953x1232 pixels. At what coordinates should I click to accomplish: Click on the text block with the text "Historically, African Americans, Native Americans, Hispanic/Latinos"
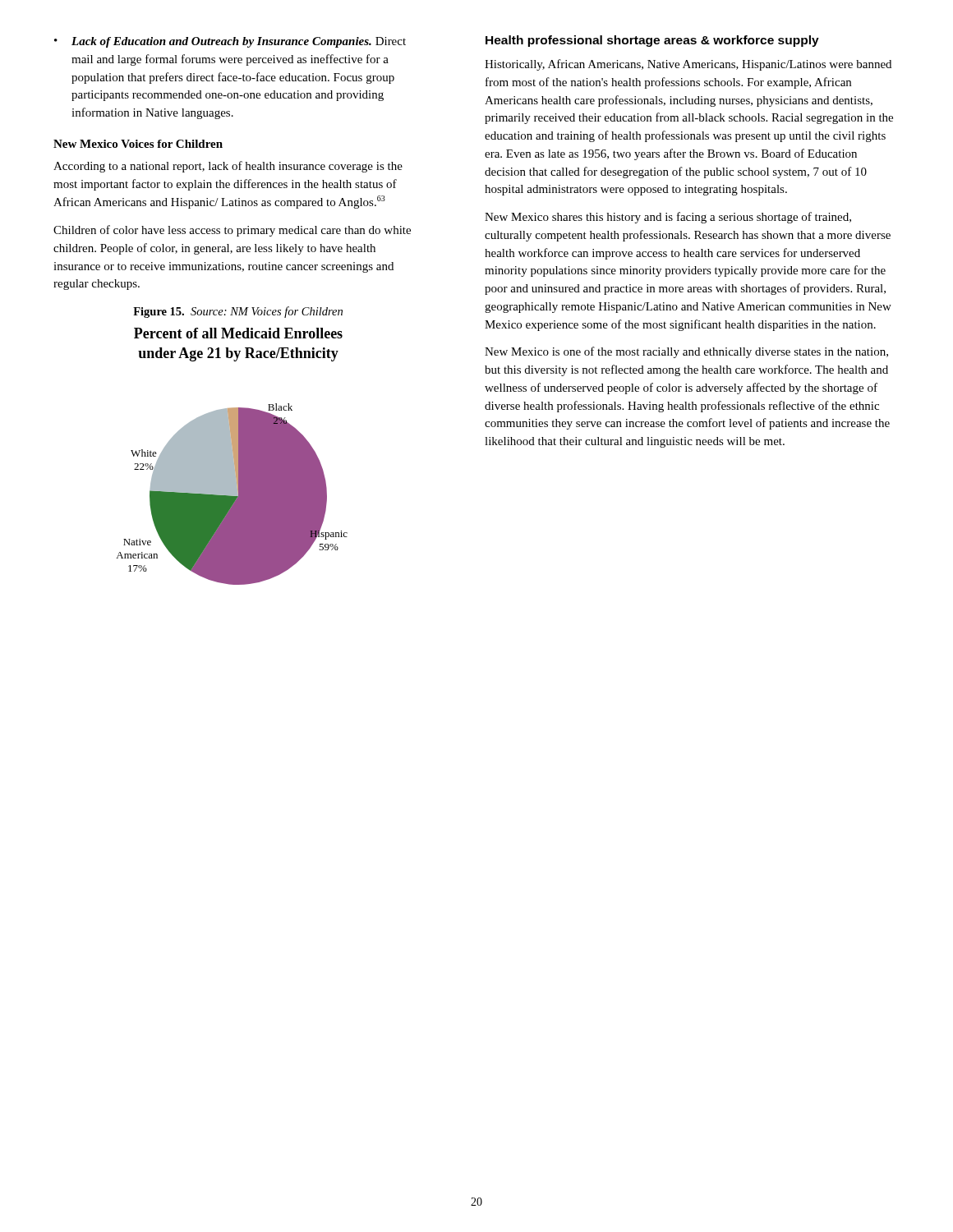pyautogui.click(x=689, y=127)
